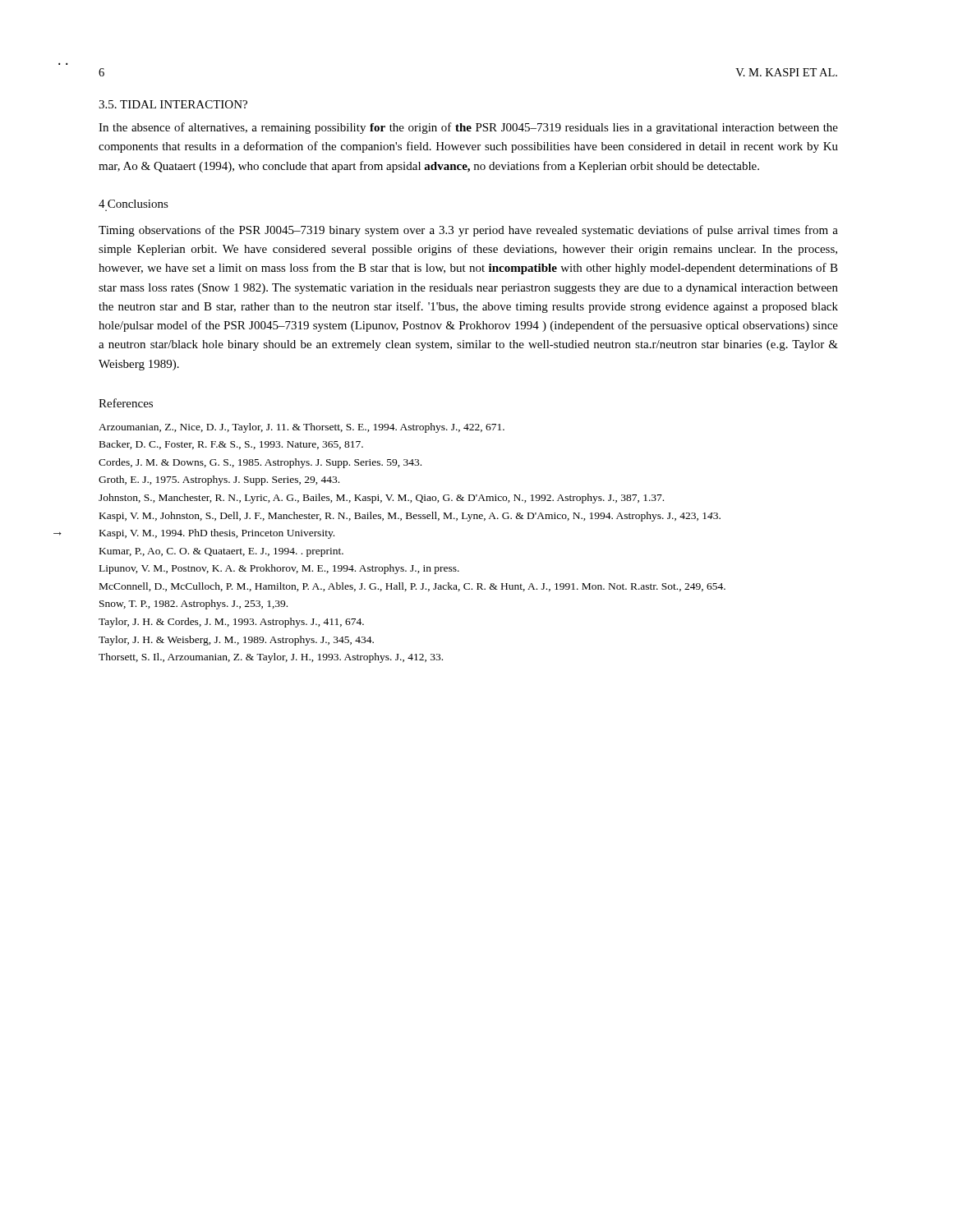Viewport: 967px width, 1232px height.
Task: Locate the list item that says "Groth, E. J., 1975. Astrophys. J. Supp."
Action: pyautogui.click(x=219, y=480)
